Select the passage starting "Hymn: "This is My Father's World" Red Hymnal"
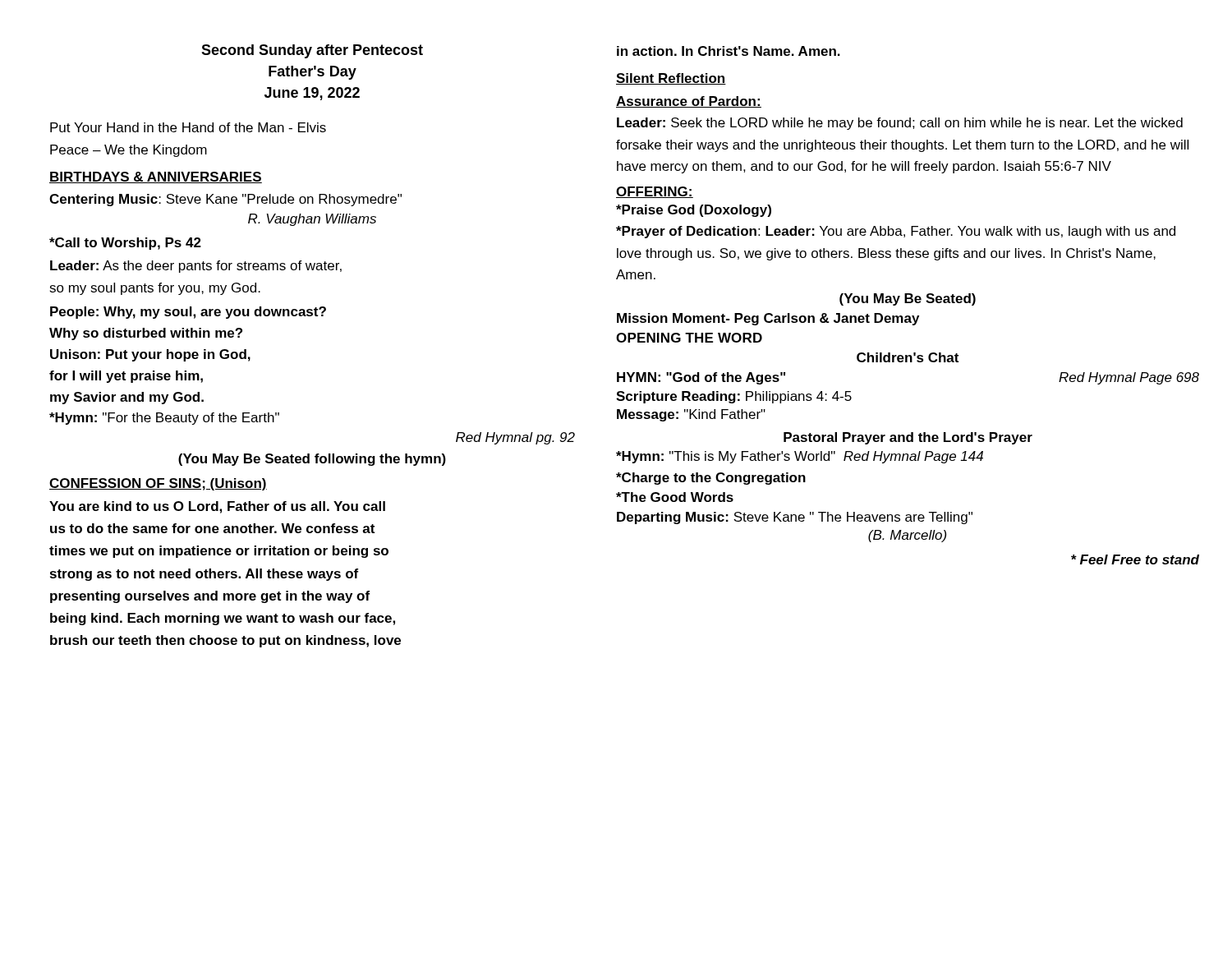1232x953 pixels. pos(908,457)
